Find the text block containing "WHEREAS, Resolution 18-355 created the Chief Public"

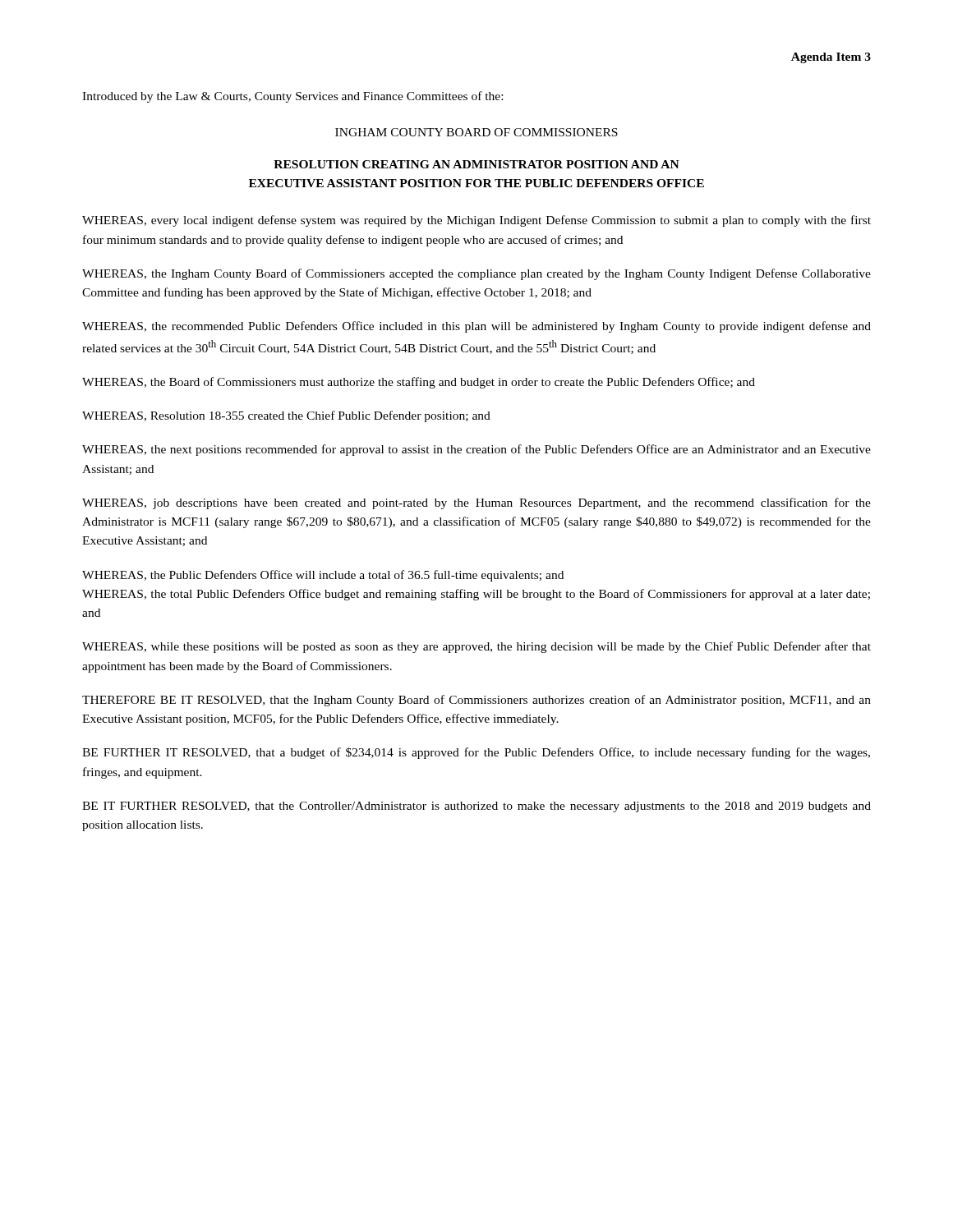pyautogui.click(x=286, y=415)
